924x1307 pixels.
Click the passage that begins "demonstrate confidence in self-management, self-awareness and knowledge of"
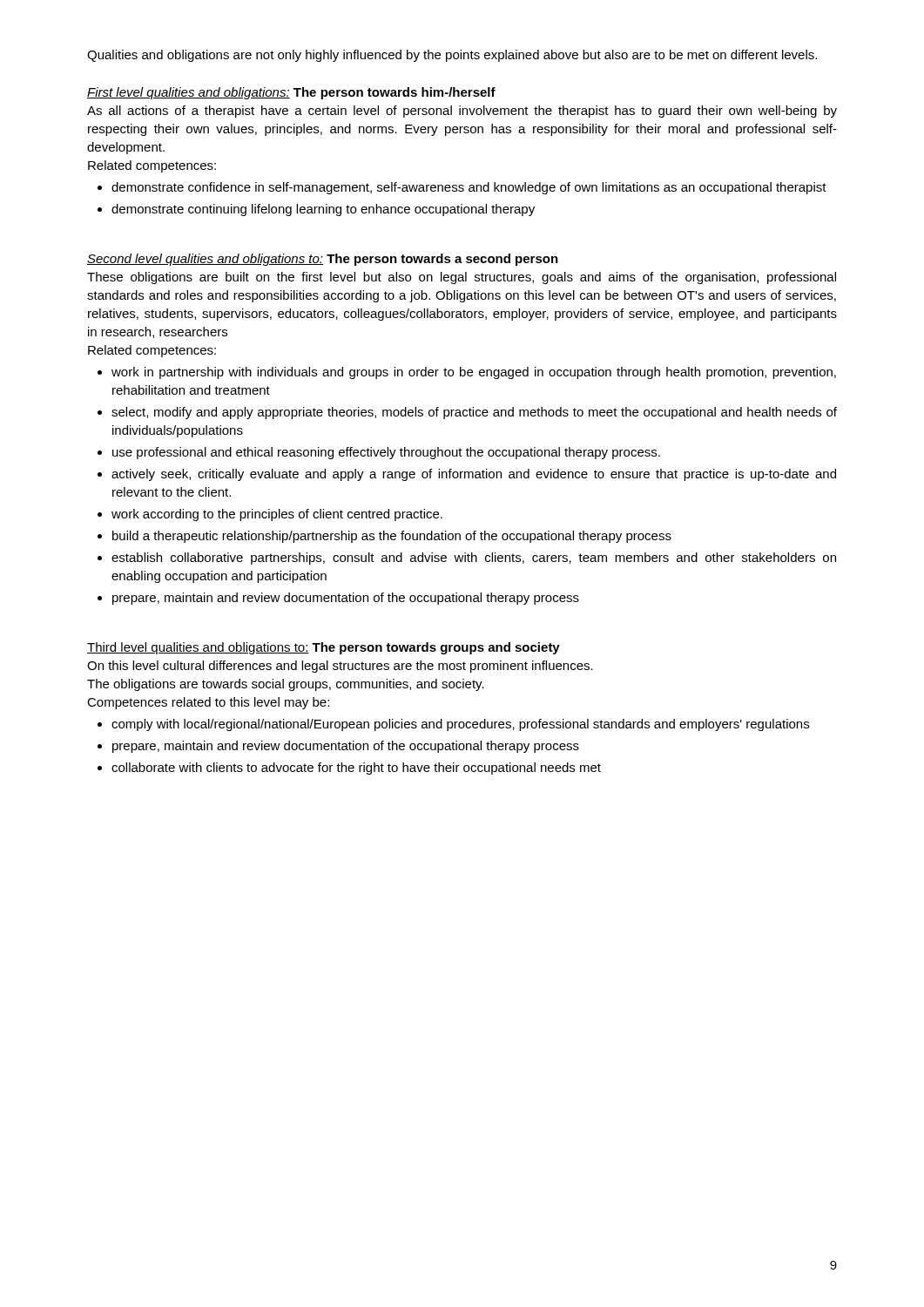462,198
